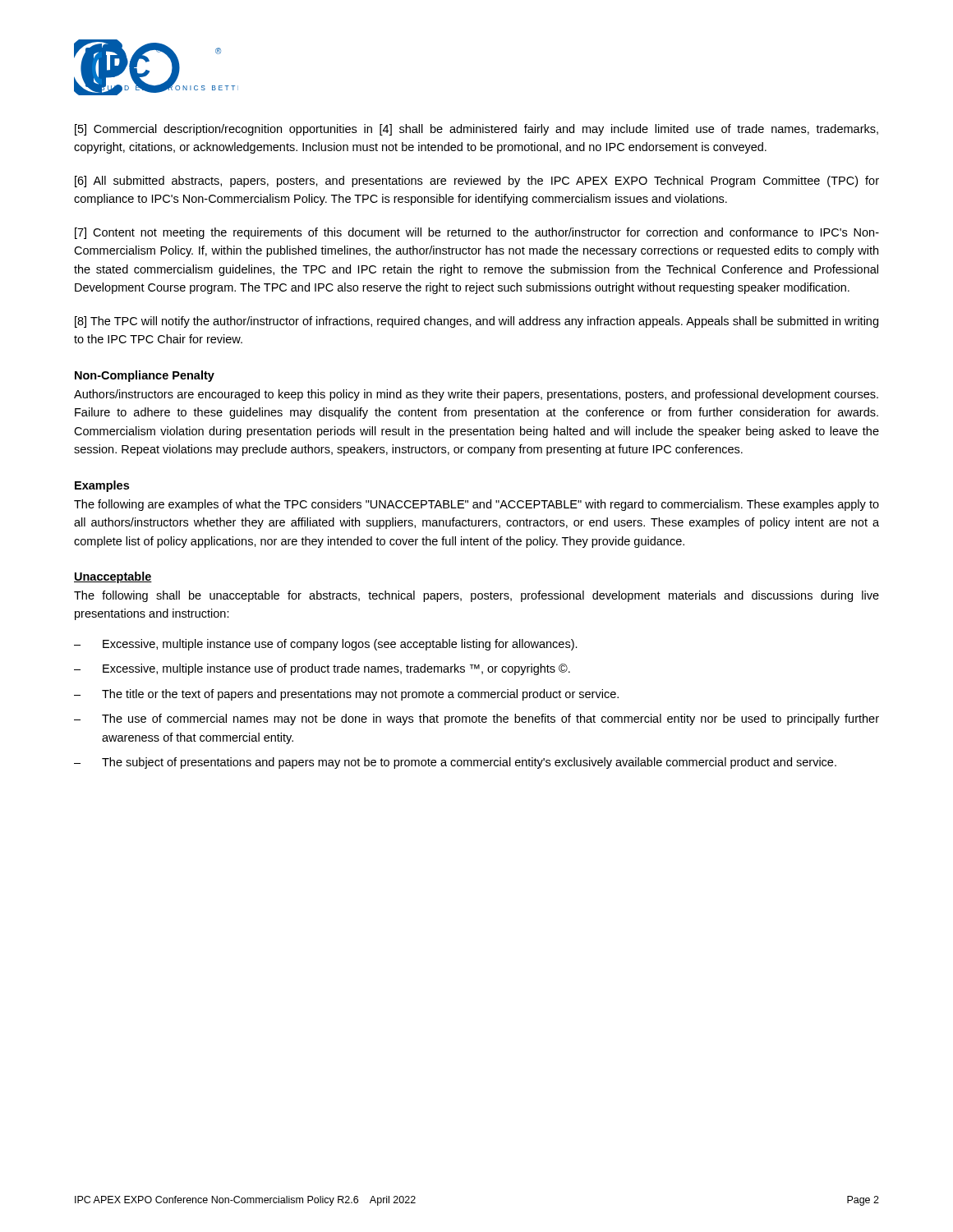Click on the text block that reads "Authors/instructors are encouraged to keep this policy"
Screen dimensions: 1232x953
[476, 422]
